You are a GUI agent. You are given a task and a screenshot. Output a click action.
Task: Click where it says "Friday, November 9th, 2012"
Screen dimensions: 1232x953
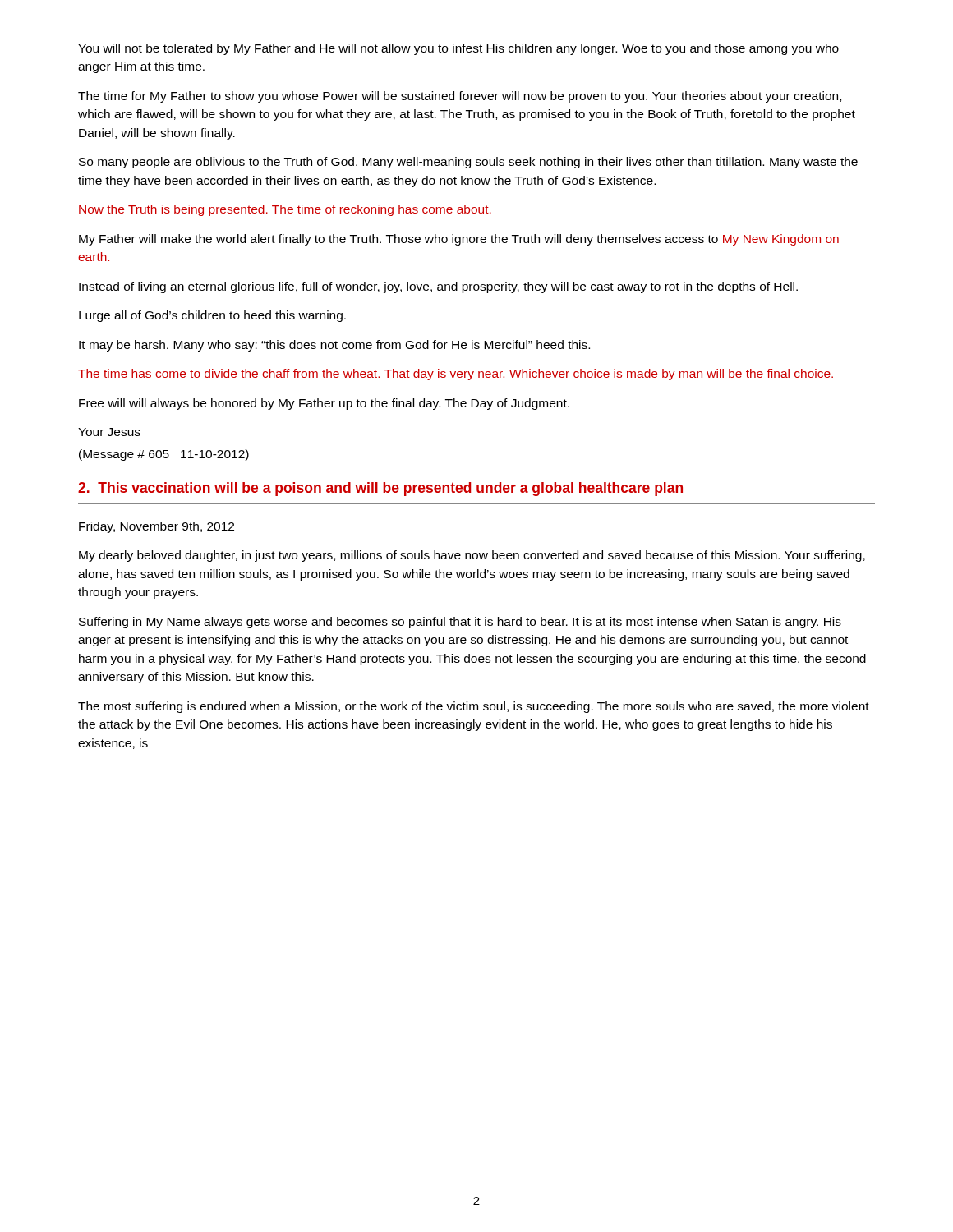[156, 526]
